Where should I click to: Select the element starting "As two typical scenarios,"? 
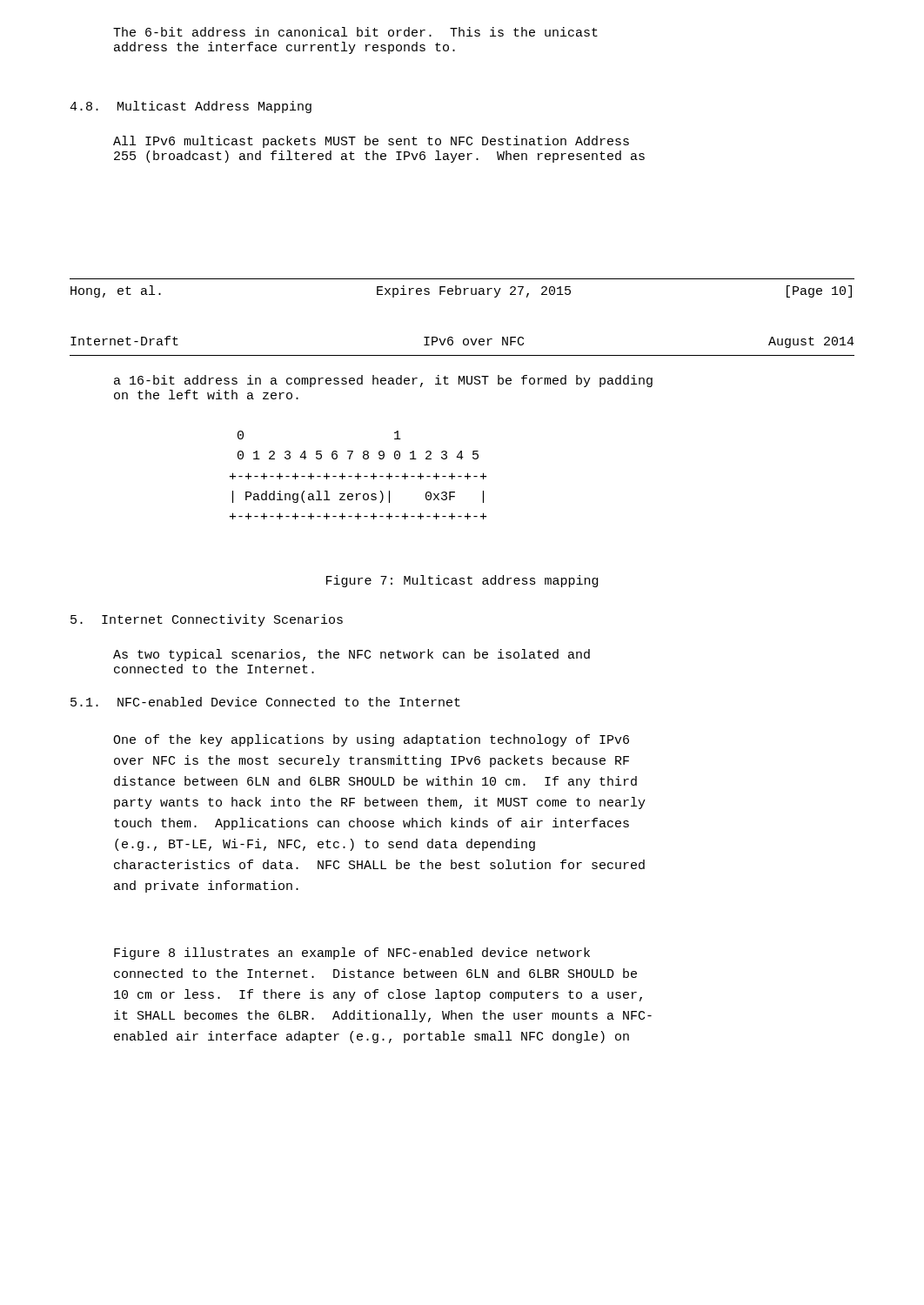[352, 663]
